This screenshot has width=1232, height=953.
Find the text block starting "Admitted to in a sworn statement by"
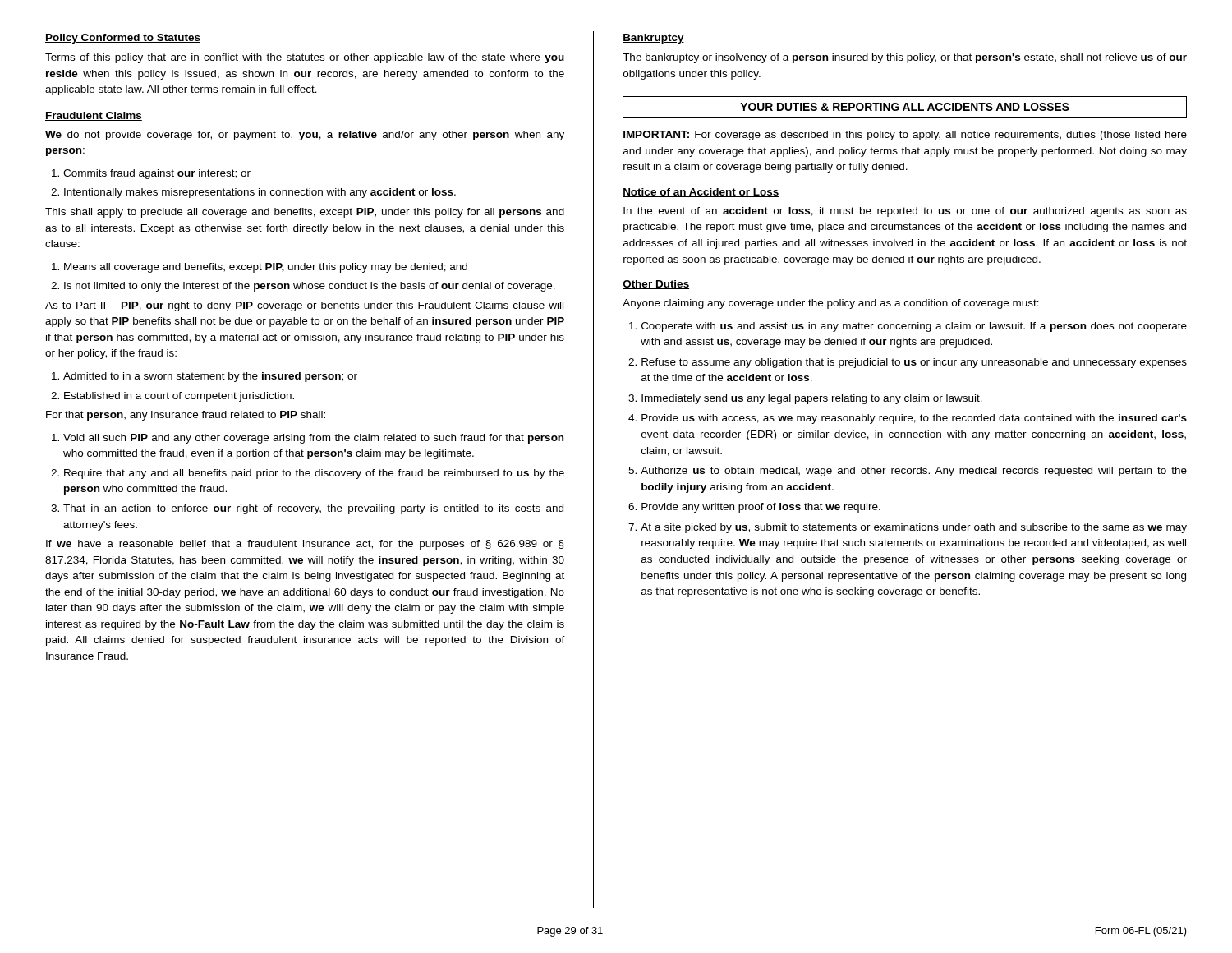click(305, 386)
